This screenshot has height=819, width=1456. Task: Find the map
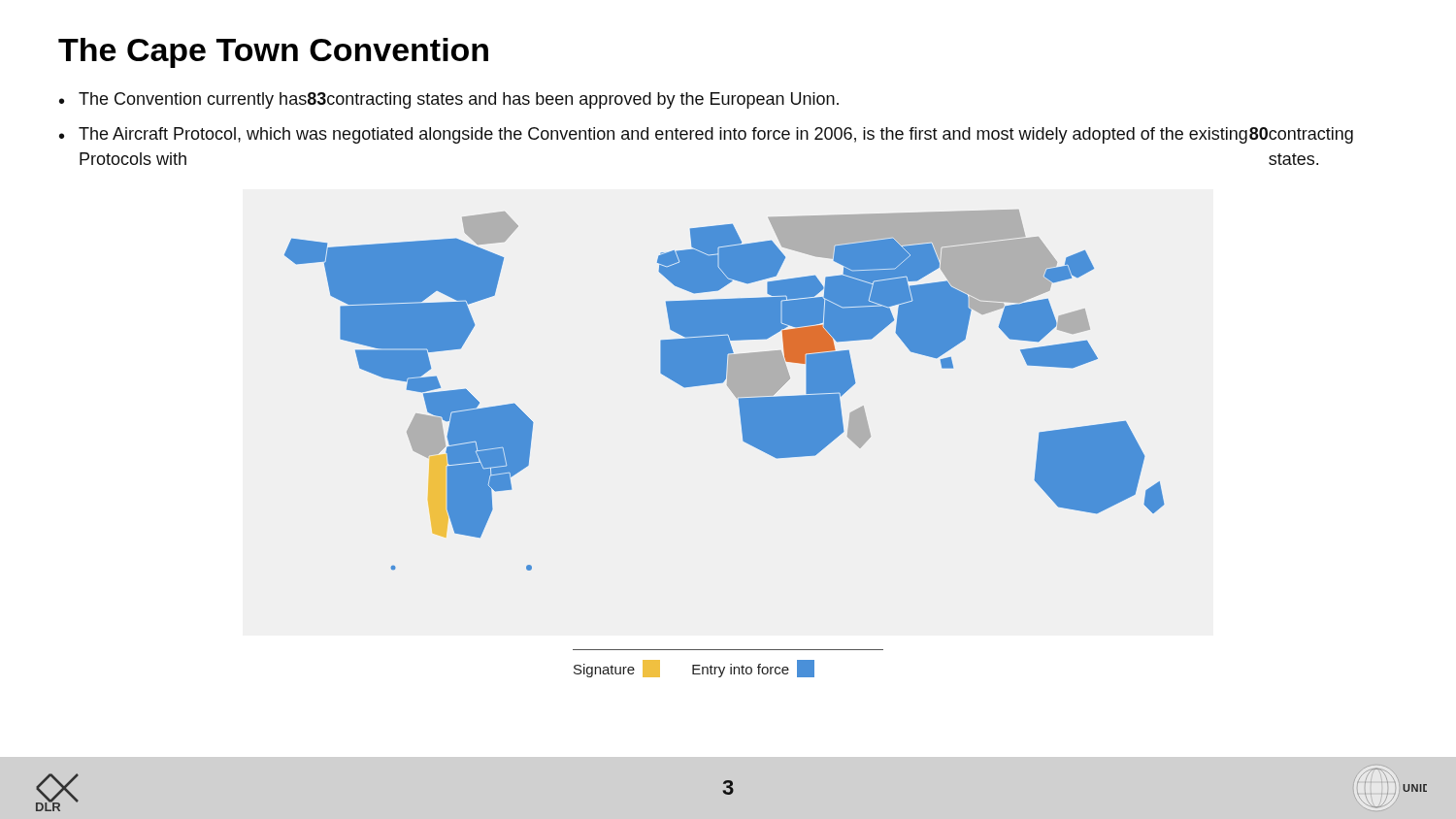click(728, 413)
